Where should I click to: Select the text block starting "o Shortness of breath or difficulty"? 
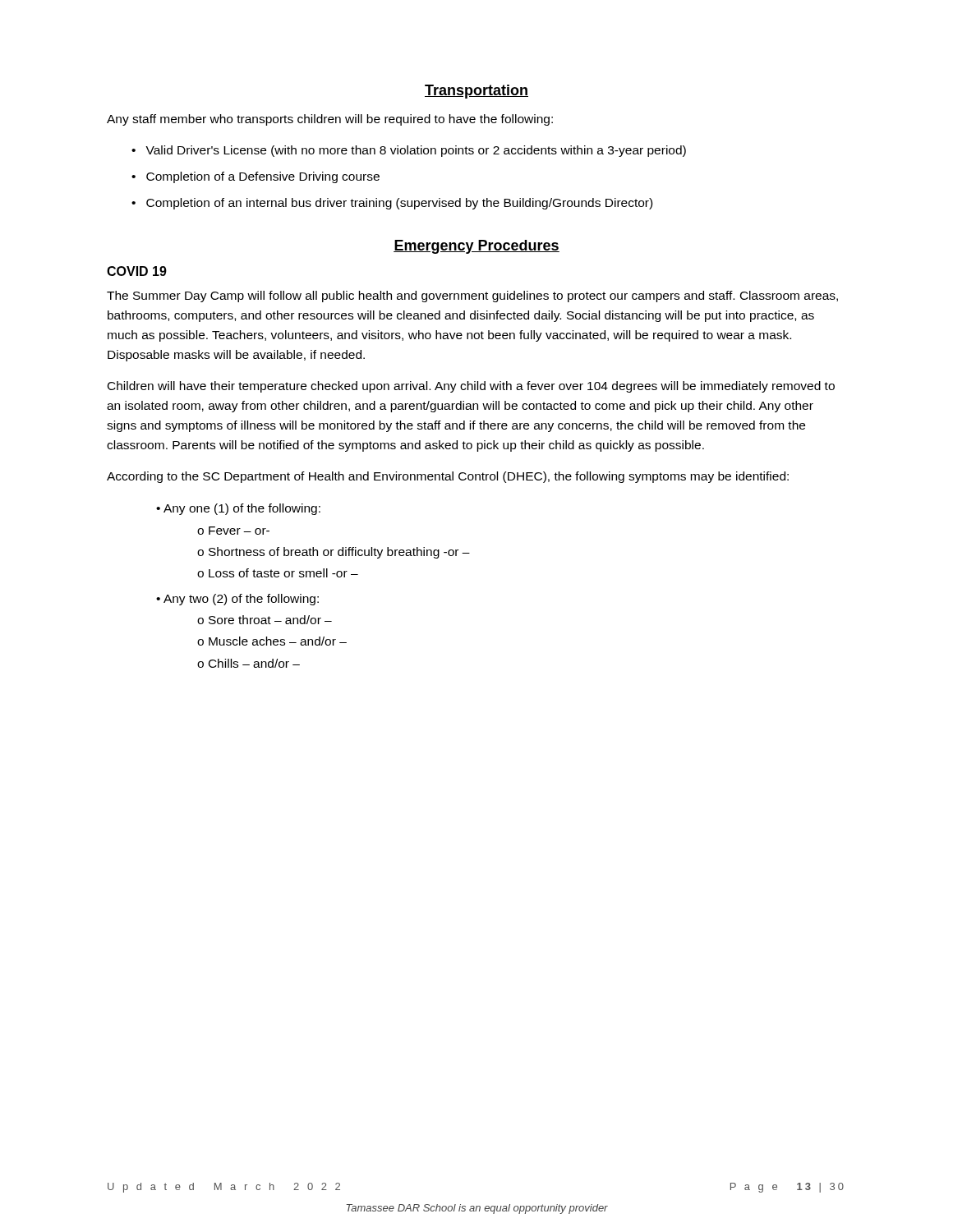click(x=333, y=551)
